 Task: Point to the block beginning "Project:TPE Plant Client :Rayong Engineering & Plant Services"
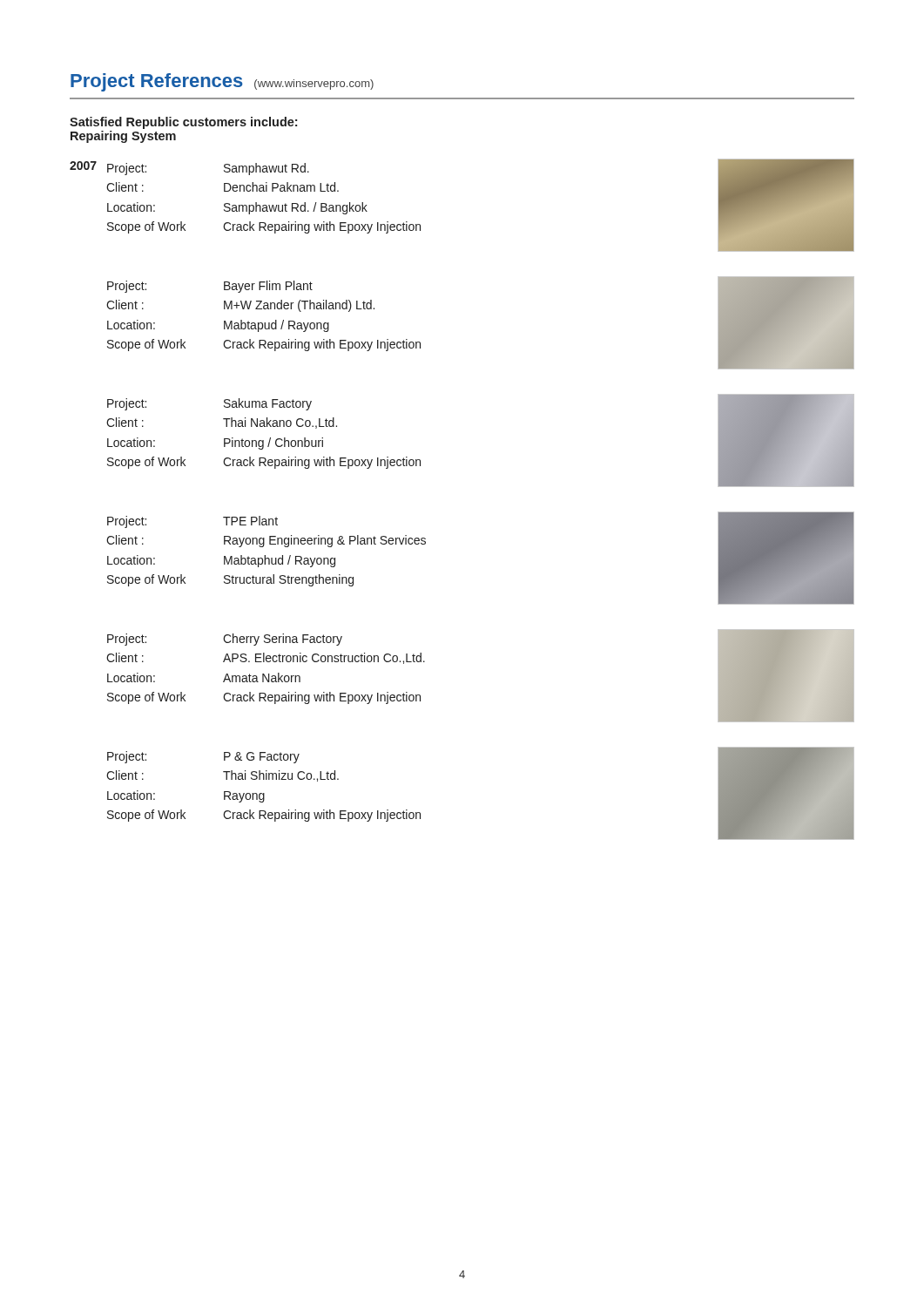(401, 550)
